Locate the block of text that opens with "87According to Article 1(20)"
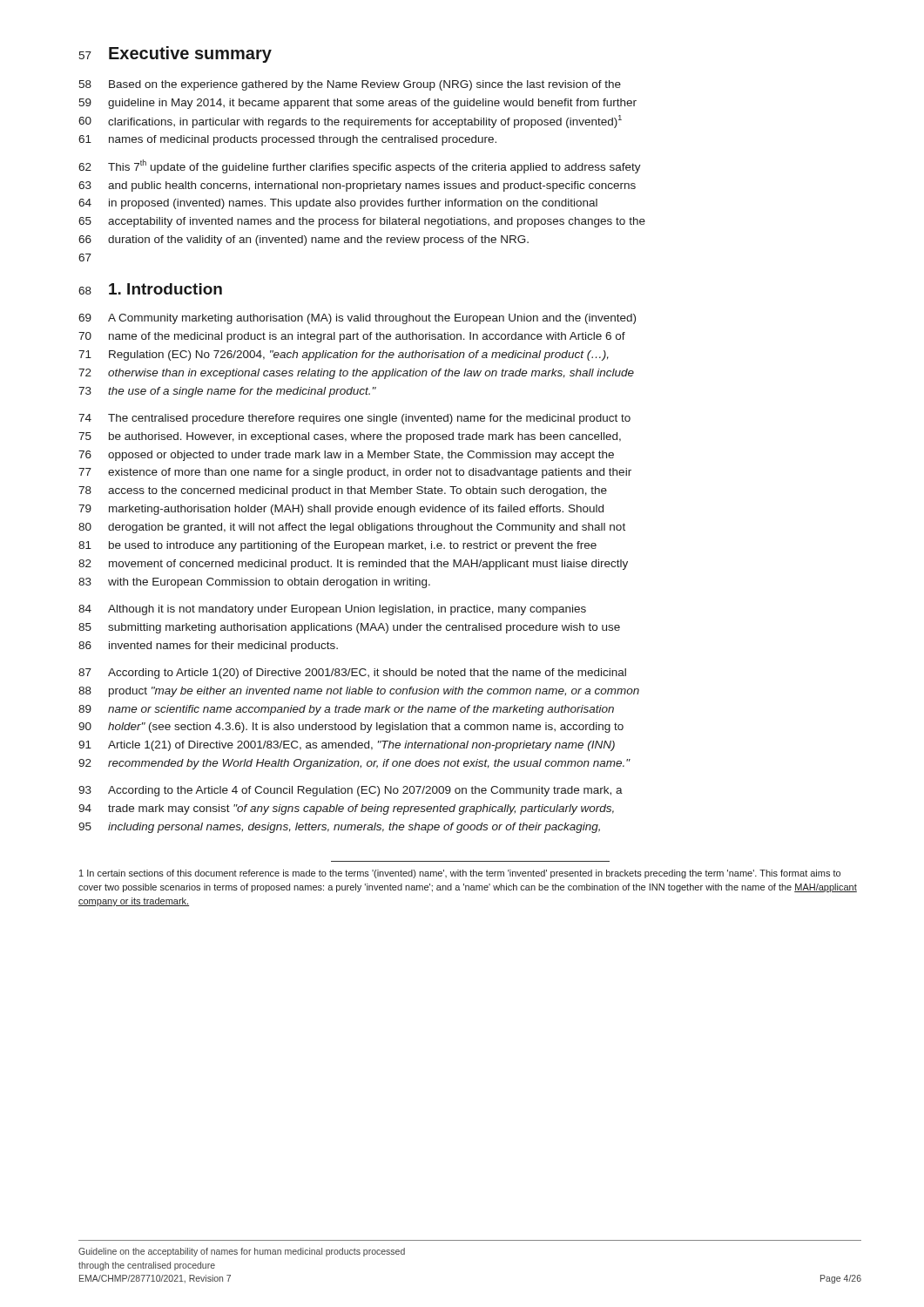The height and width of the screenshot is (1307, 924). (470, 718)
